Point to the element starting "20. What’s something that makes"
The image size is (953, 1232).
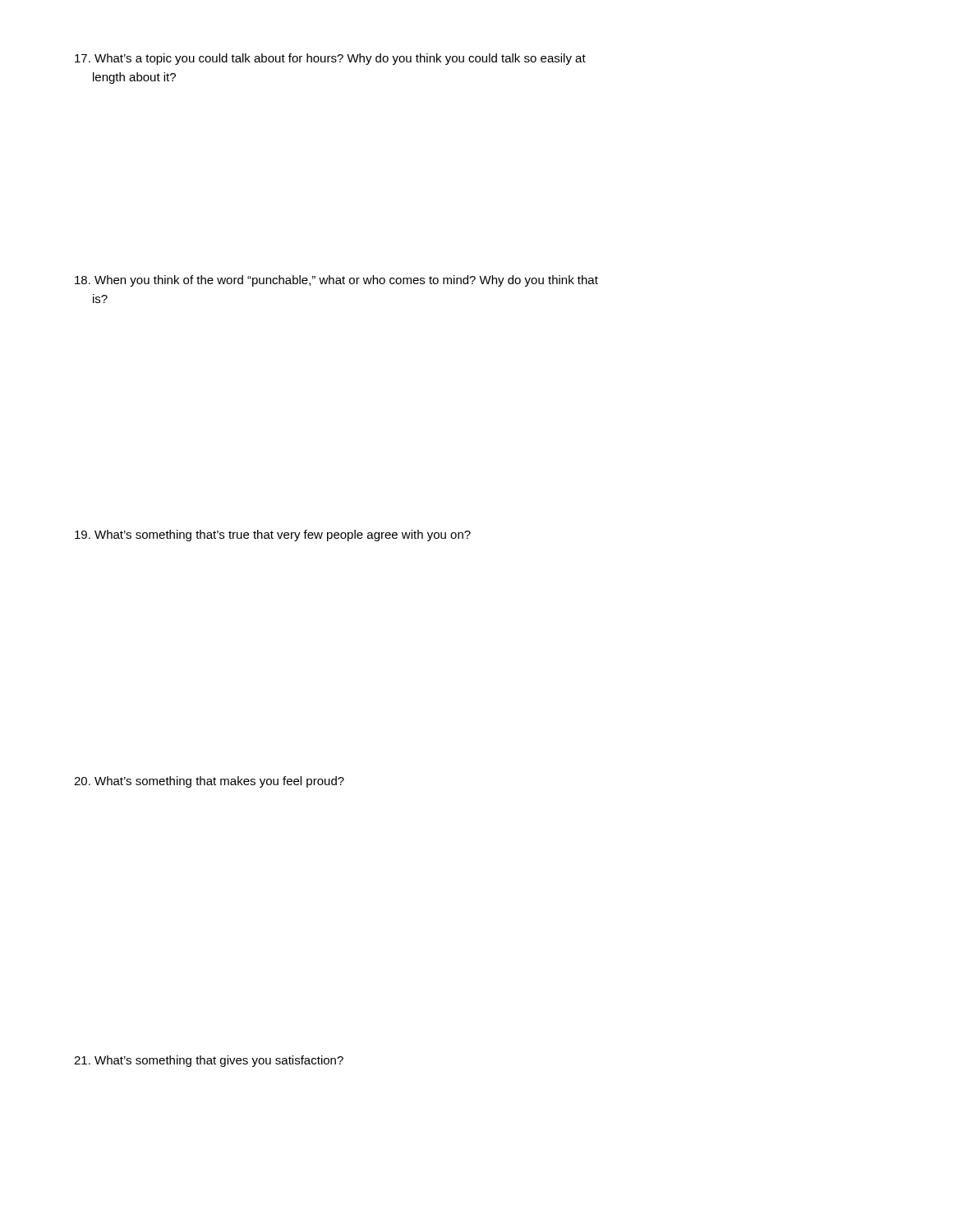click(209, 781)
